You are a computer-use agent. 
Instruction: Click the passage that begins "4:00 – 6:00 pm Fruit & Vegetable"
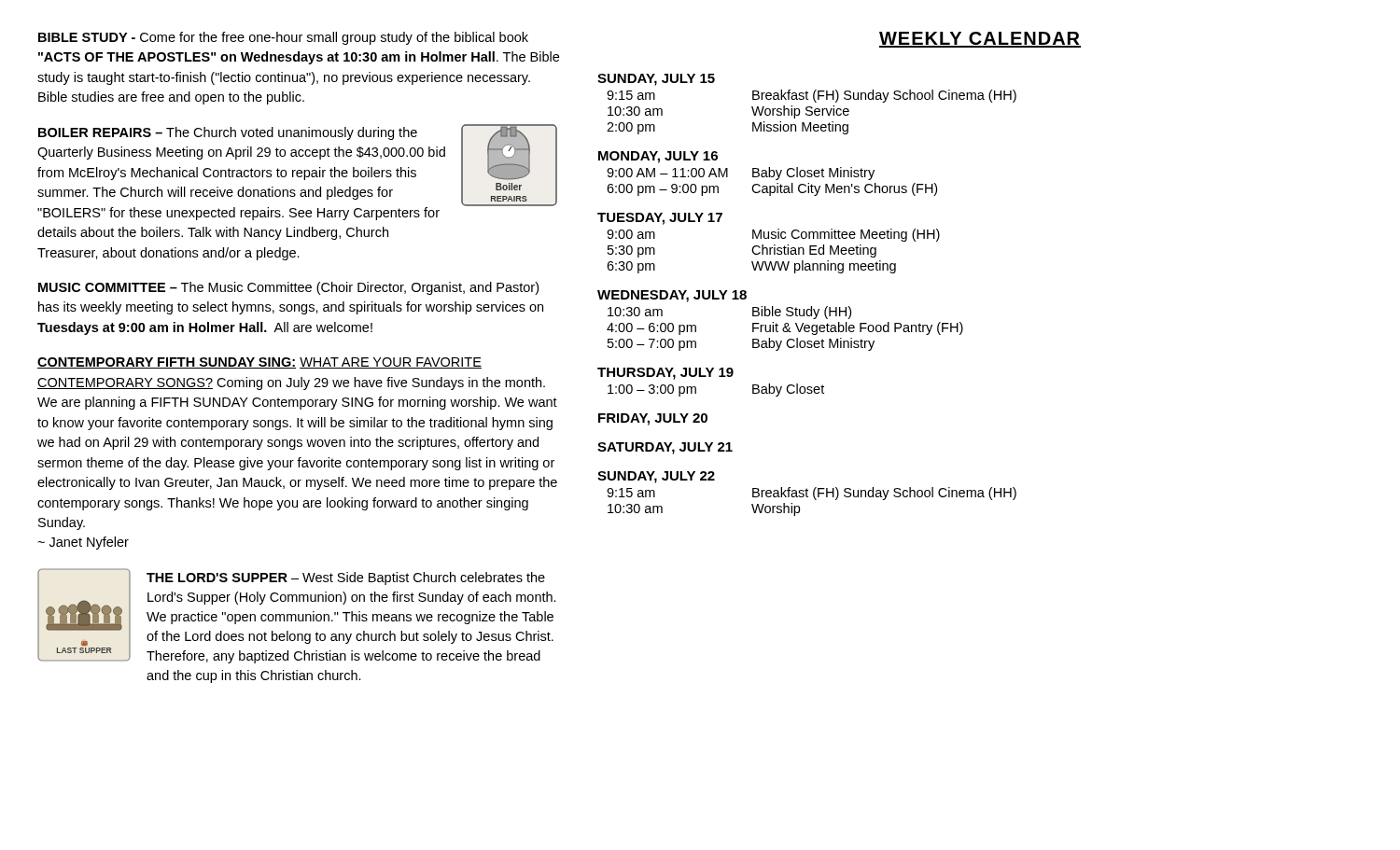point(785,328)
